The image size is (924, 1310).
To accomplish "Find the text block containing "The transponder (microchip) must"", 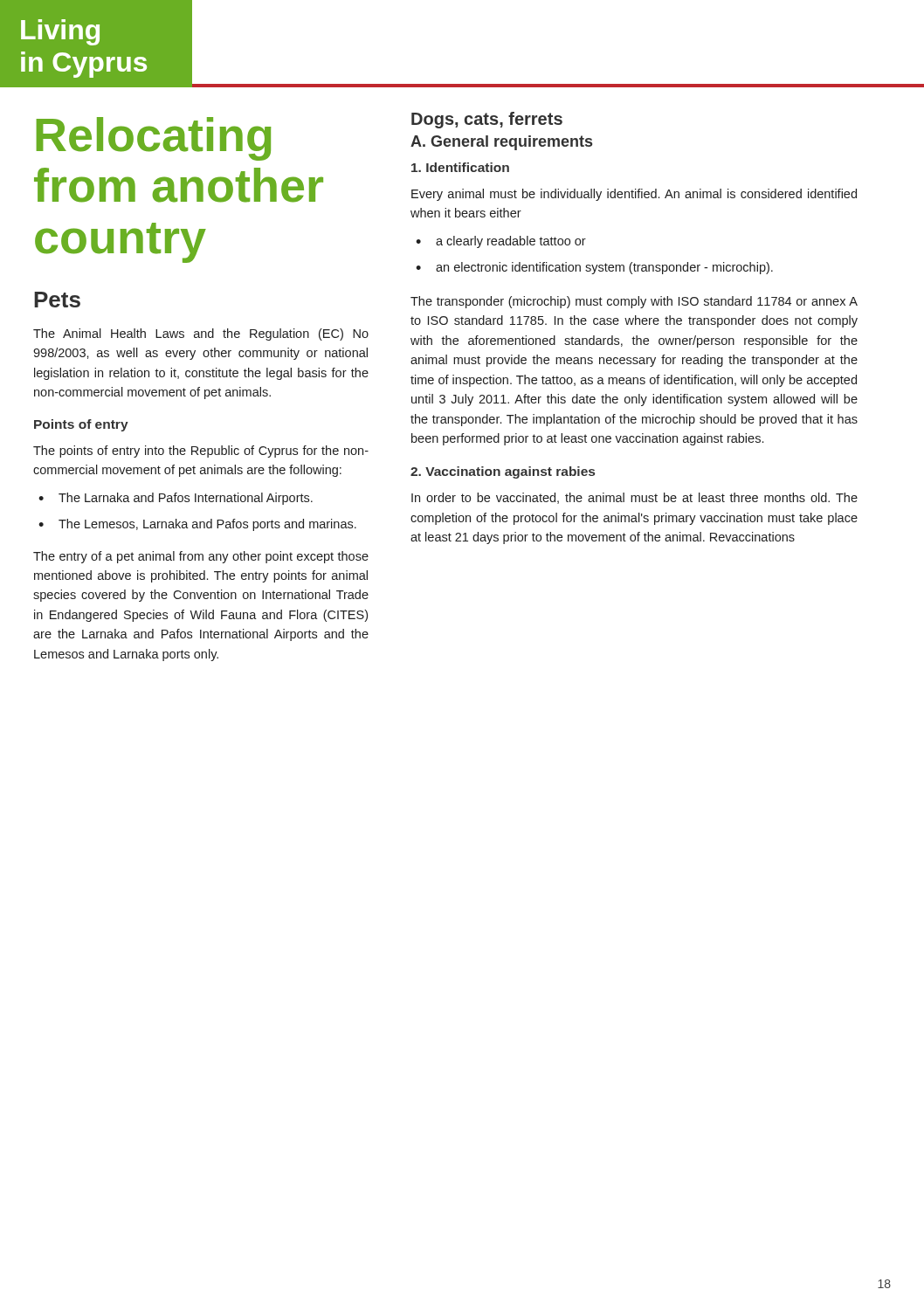I will point(634,370).
